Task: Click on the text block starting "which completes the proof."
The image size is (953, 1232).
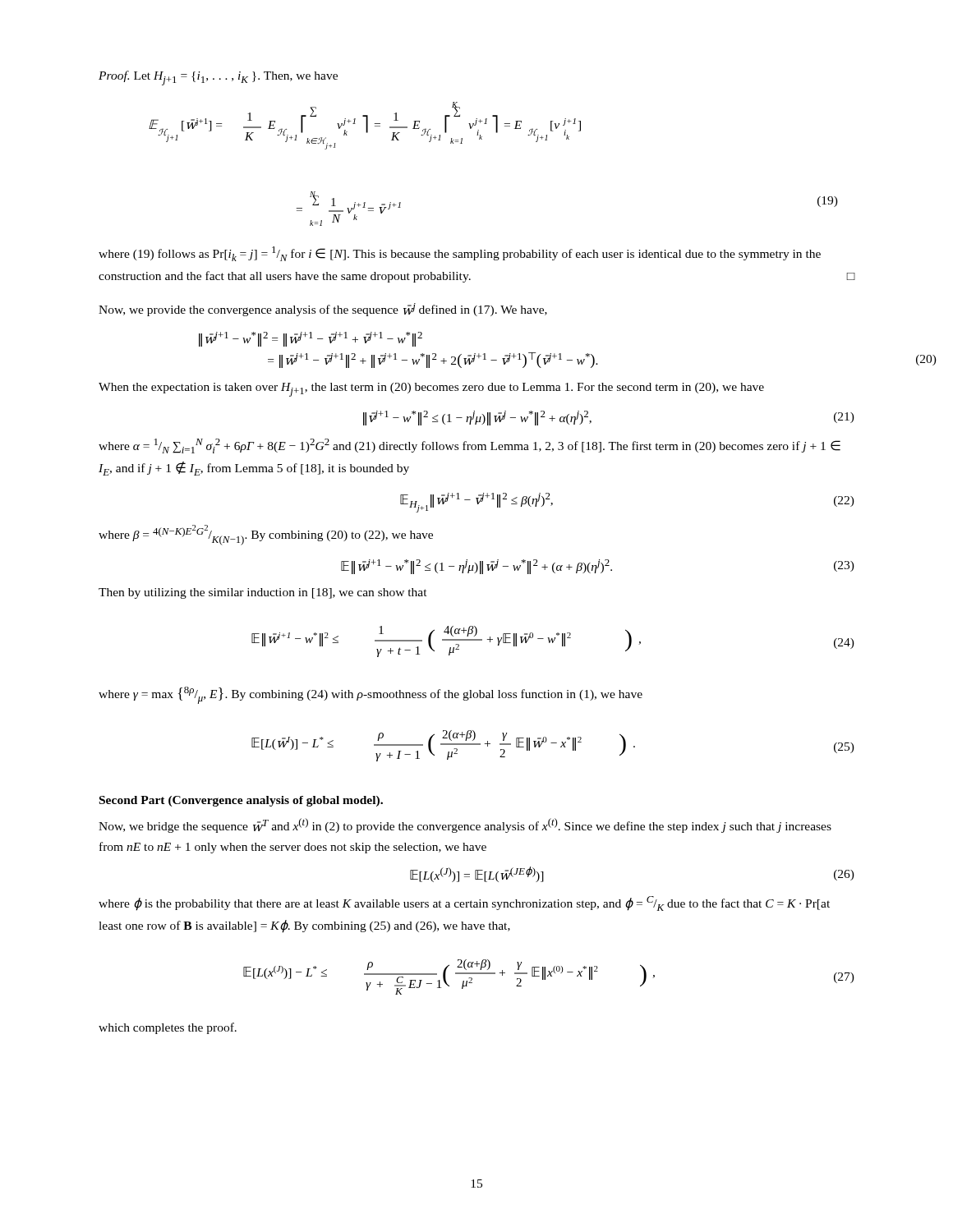Action: [168, 1027]
